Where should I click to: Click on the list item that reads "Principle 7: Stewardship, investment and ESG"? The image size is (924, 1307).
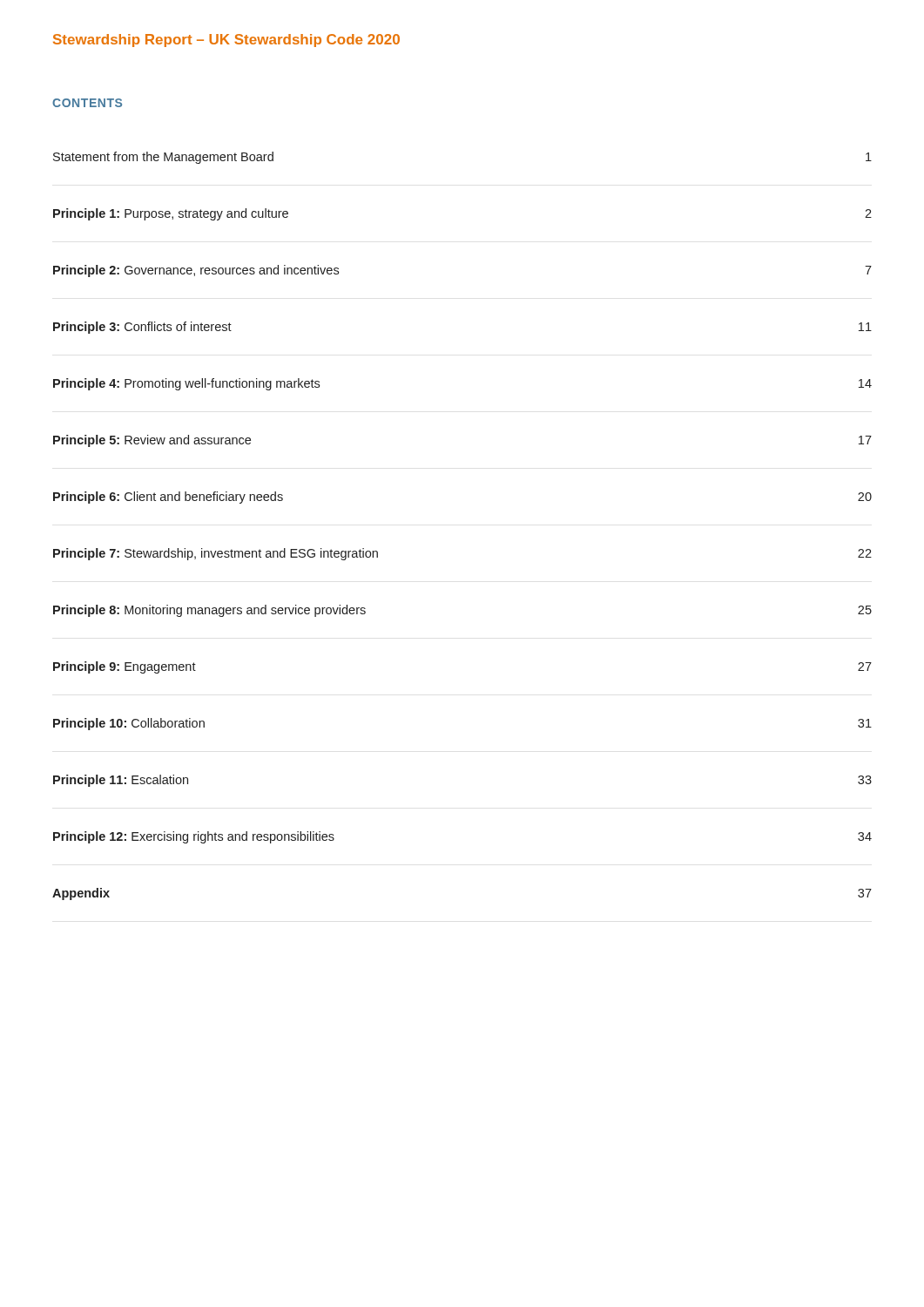(214, 555)
